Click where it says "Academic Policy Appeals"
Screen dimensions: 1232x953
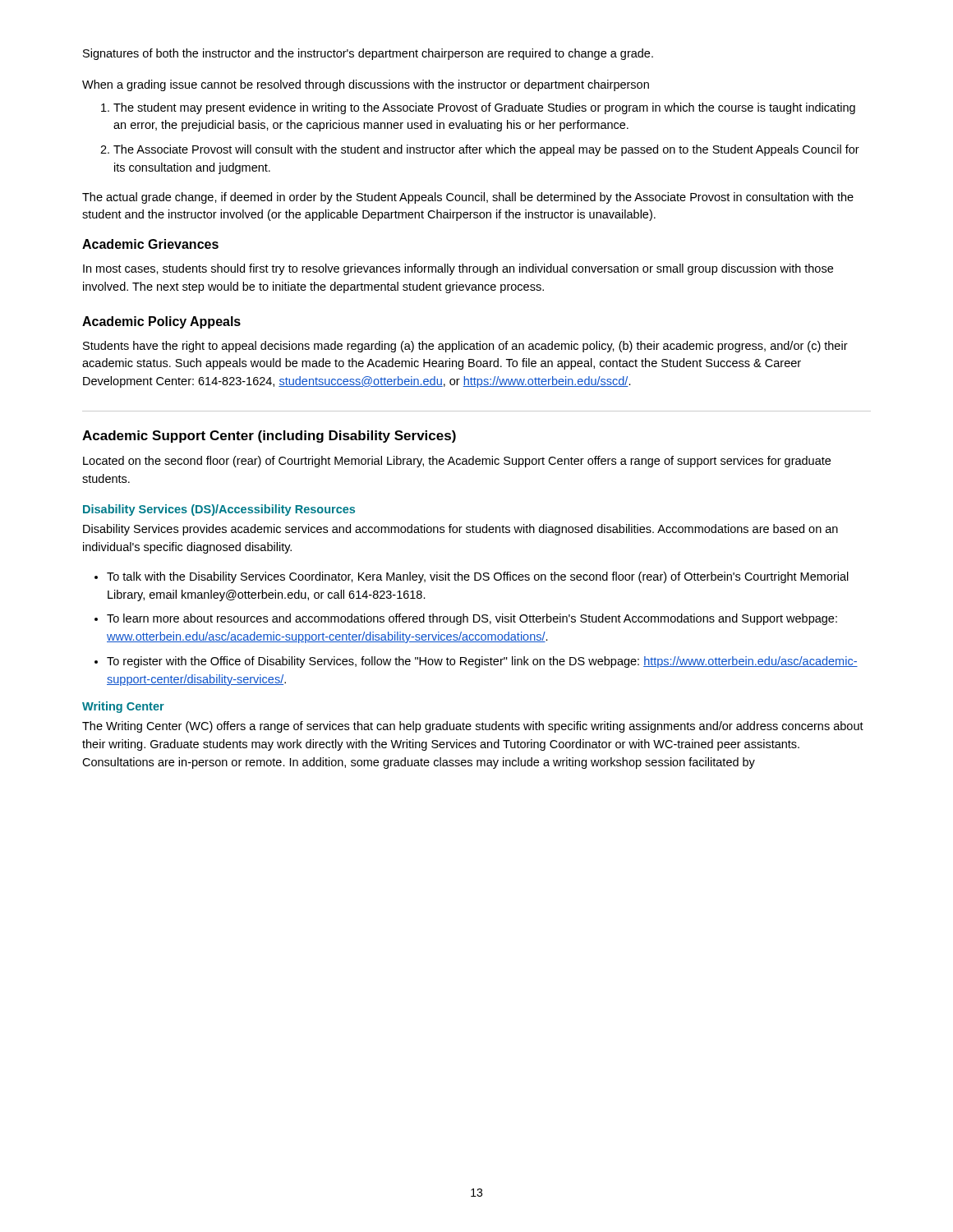coord(162,321)
